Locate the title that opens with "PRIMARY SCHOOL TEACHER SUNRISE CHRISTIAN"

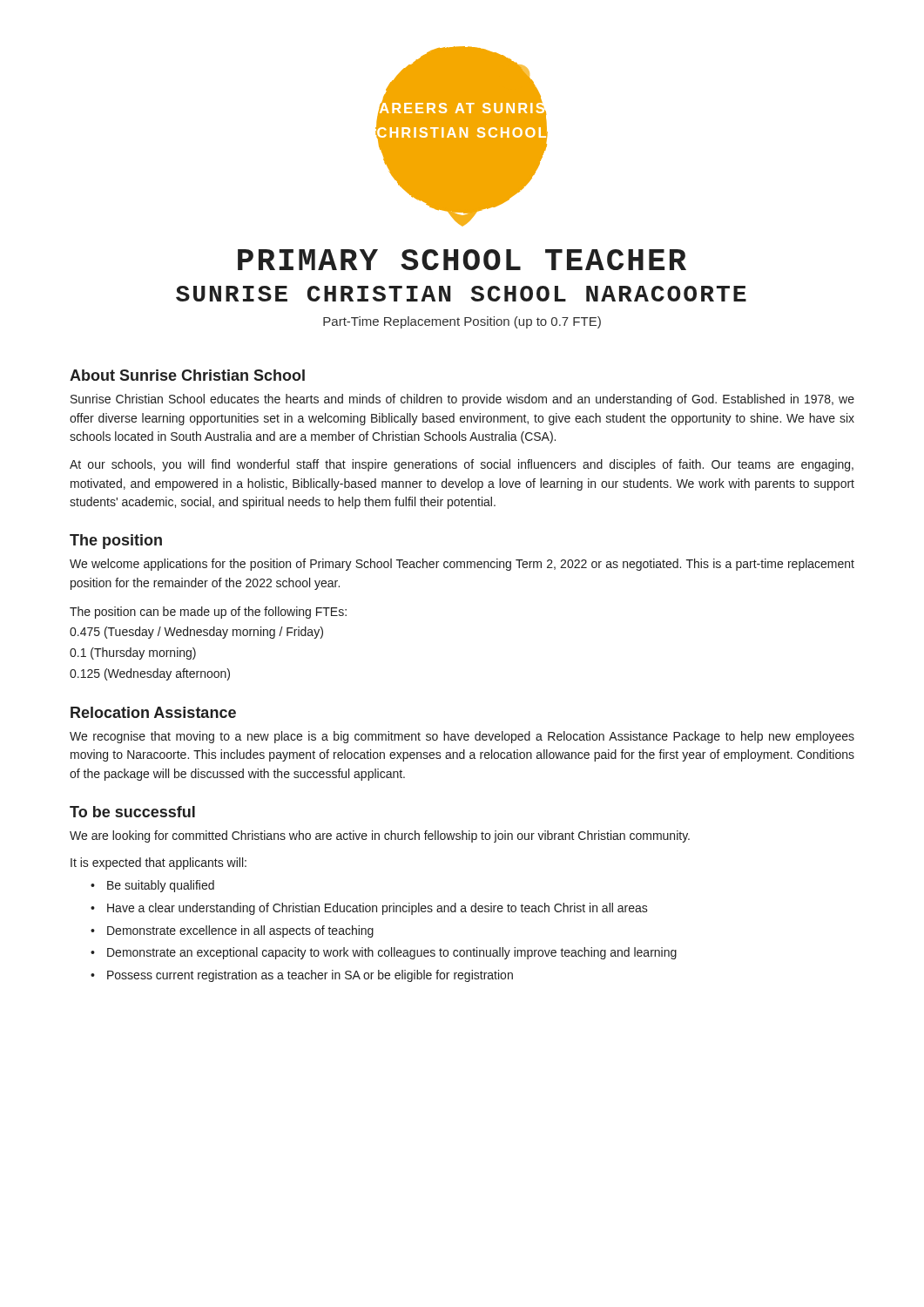(462, 286)
